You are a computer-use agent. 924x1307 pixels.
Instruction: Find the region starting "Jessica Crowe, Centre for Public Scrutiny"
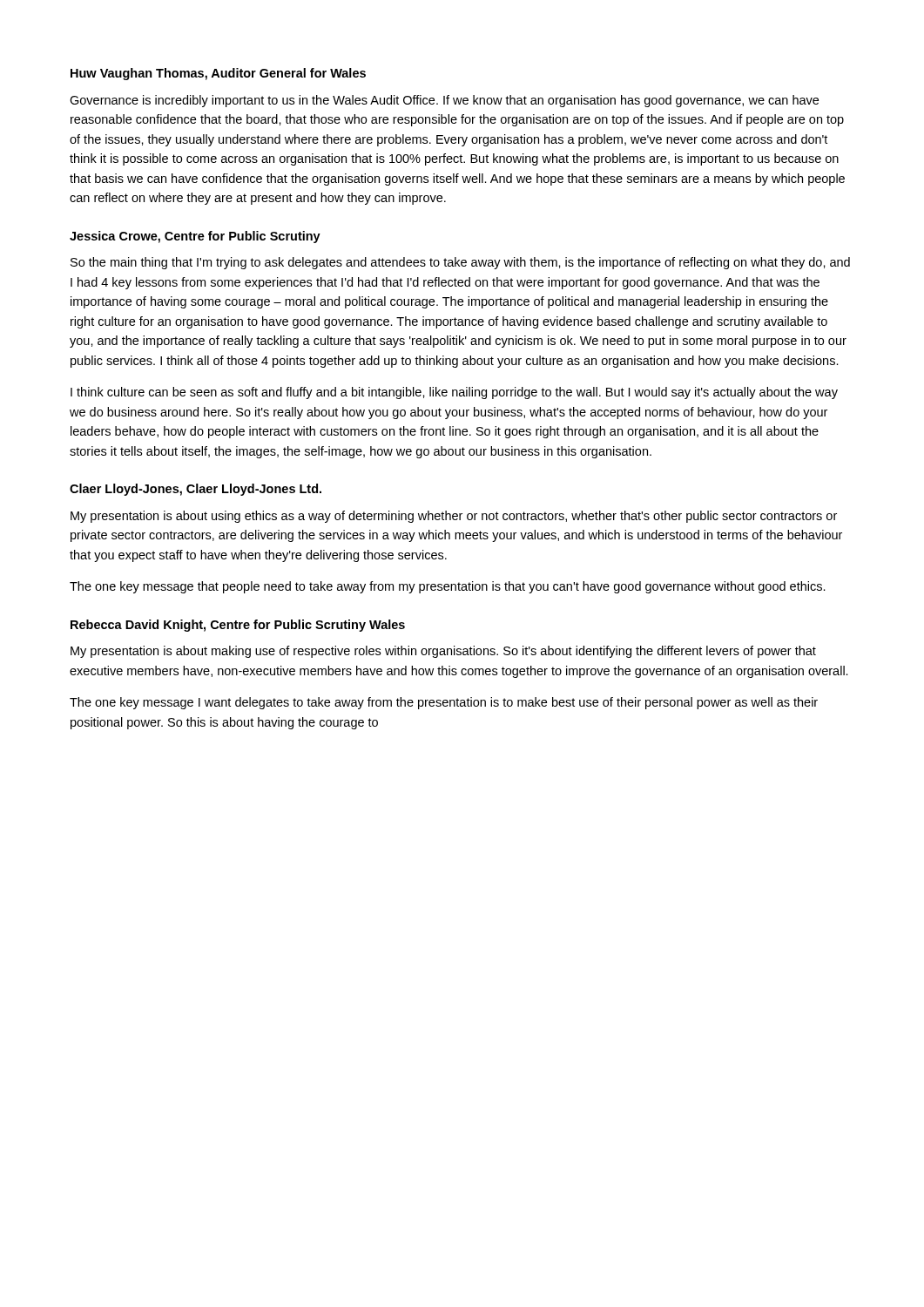tap(195, 236)
